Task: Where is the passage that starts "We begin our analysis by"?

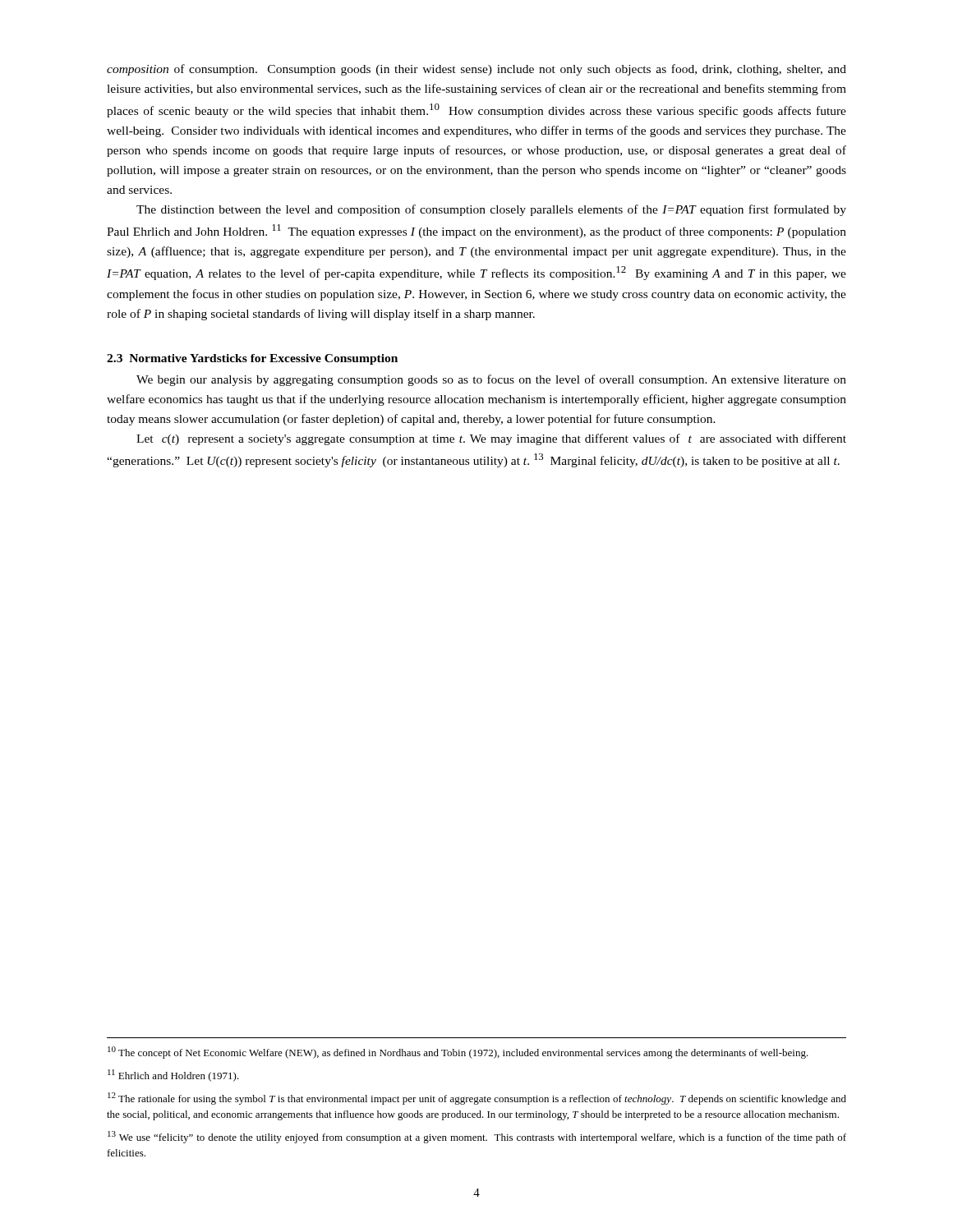Action: click(476, 399)
